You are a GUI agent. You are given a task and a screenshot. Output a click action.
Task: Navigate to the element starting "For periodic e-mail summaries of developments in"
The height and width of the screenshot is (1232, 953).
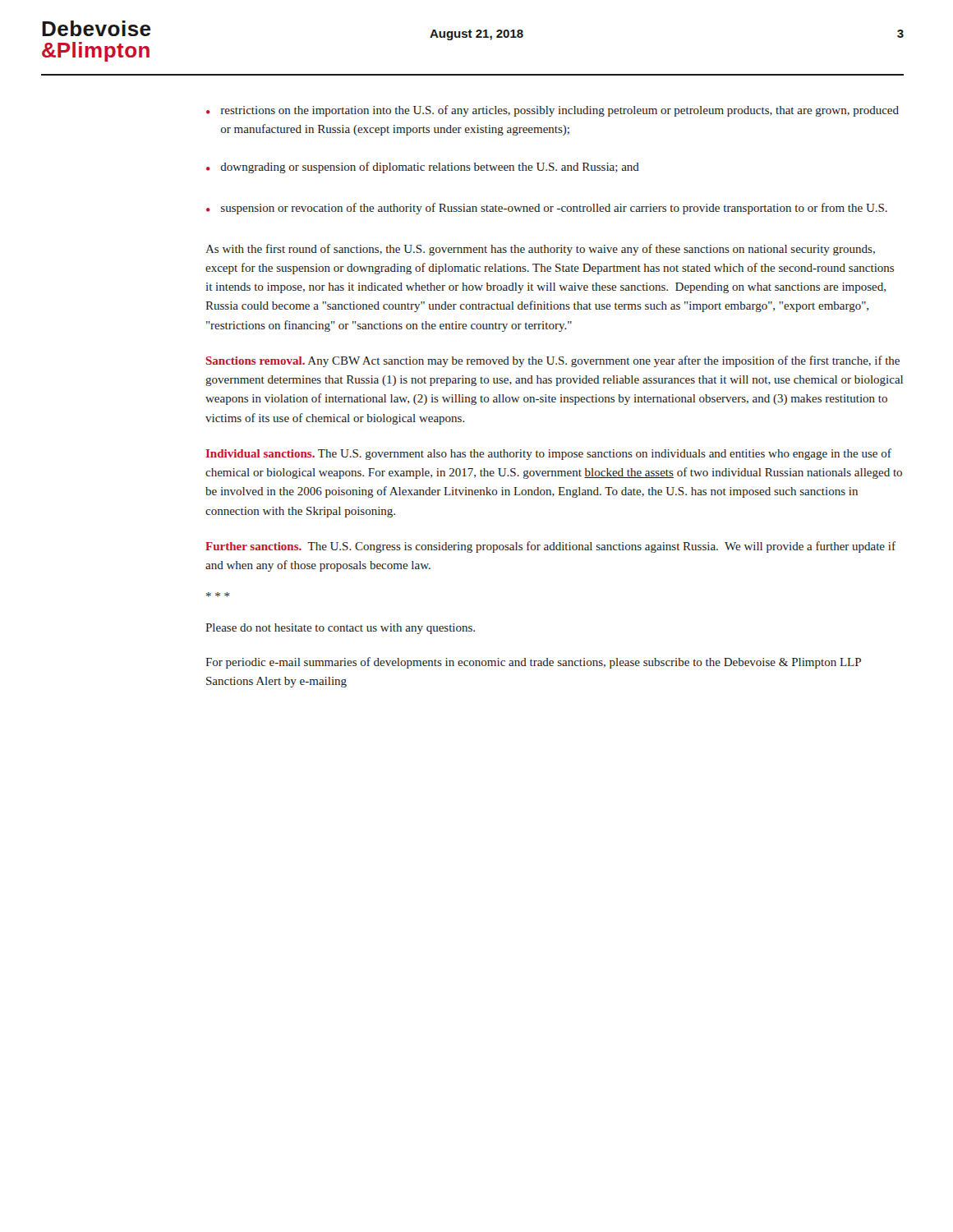[533, 671]
